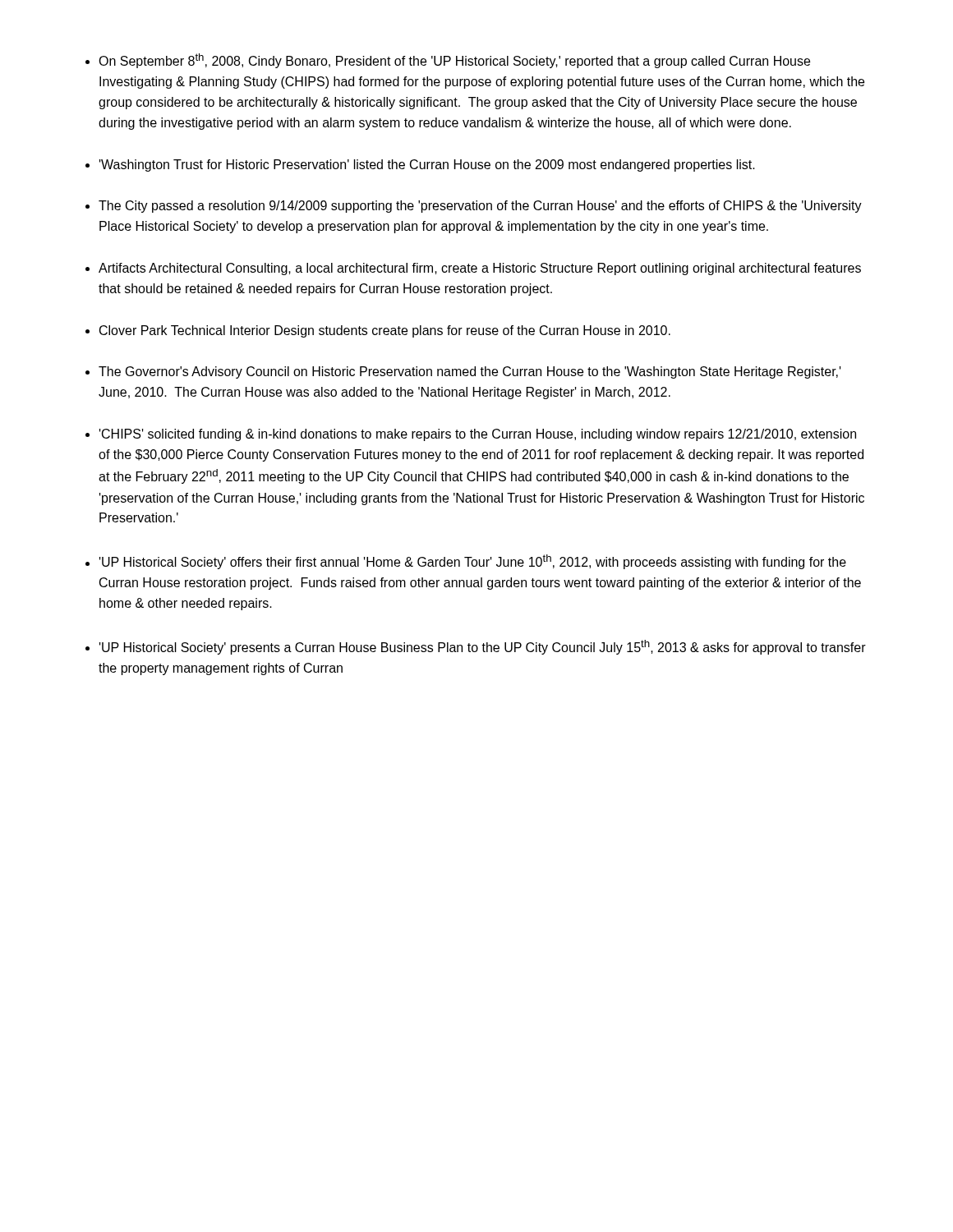Point to the region starting "Clover Park Technical"
This screenshot has width=953, height=1232.
385,330
